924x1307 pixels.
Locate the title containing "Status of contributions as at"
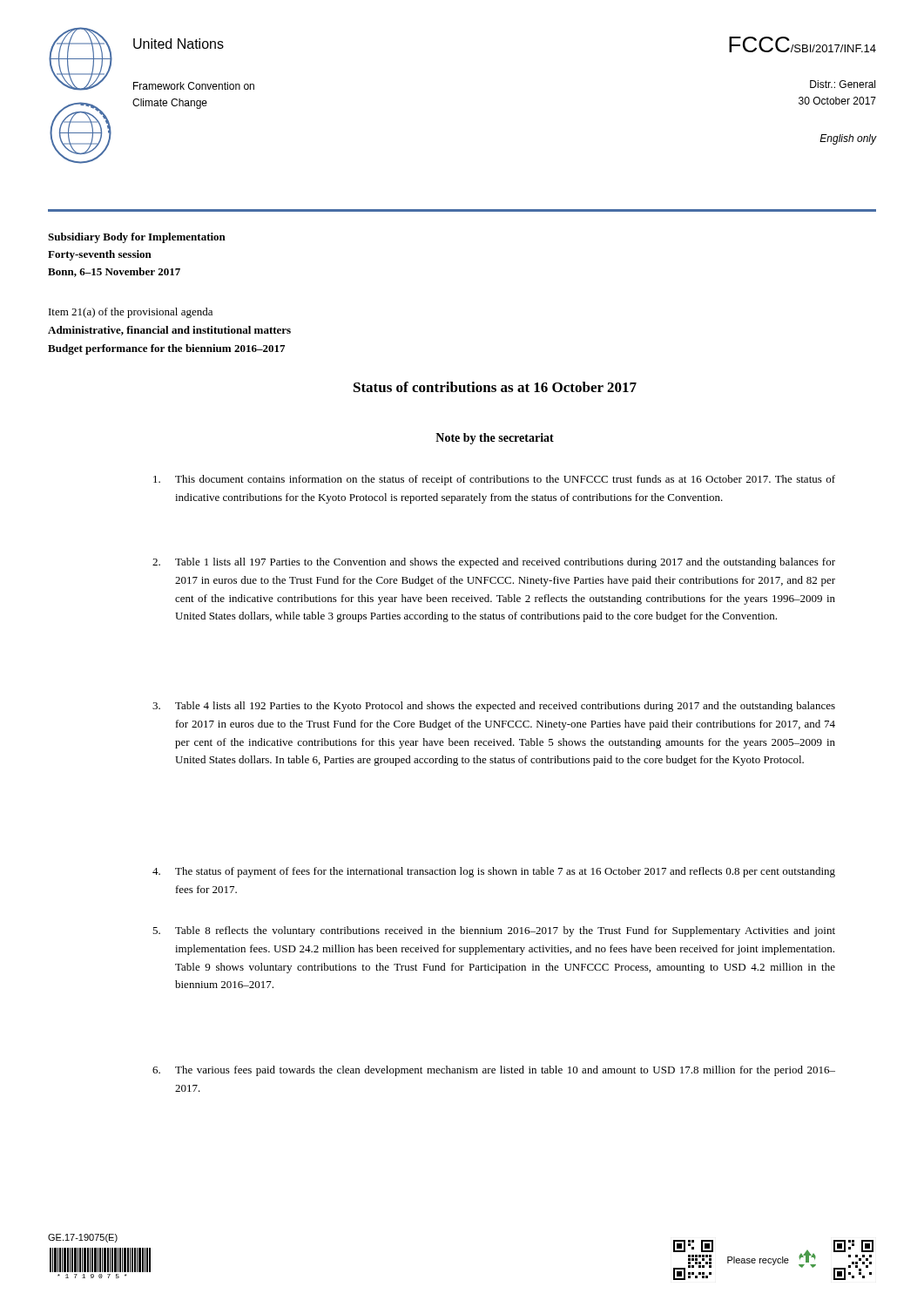(x=495, y=387)
